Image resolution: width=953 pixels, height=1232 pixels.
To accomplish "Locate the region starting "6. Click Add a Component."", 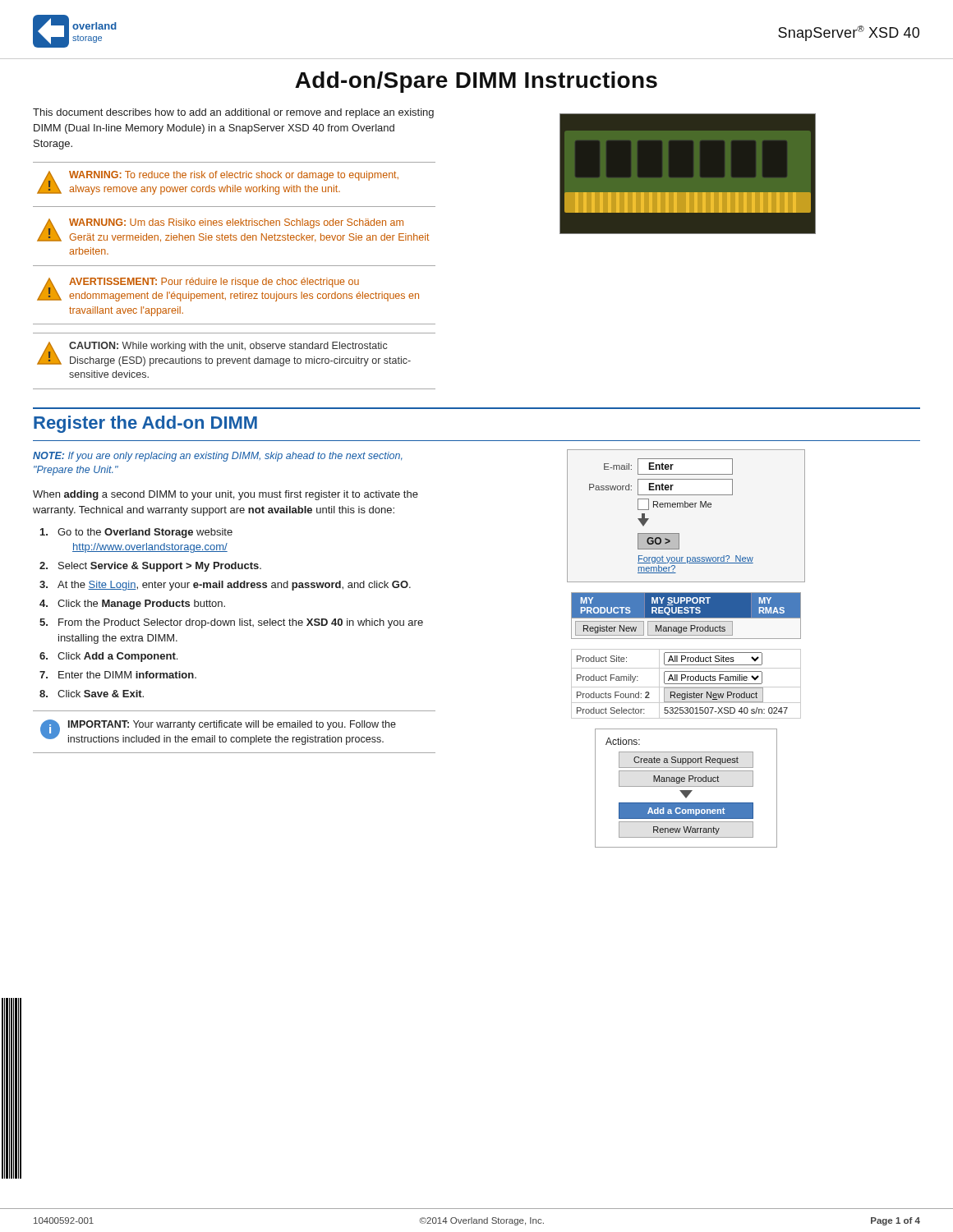I will tap(109, 657).
